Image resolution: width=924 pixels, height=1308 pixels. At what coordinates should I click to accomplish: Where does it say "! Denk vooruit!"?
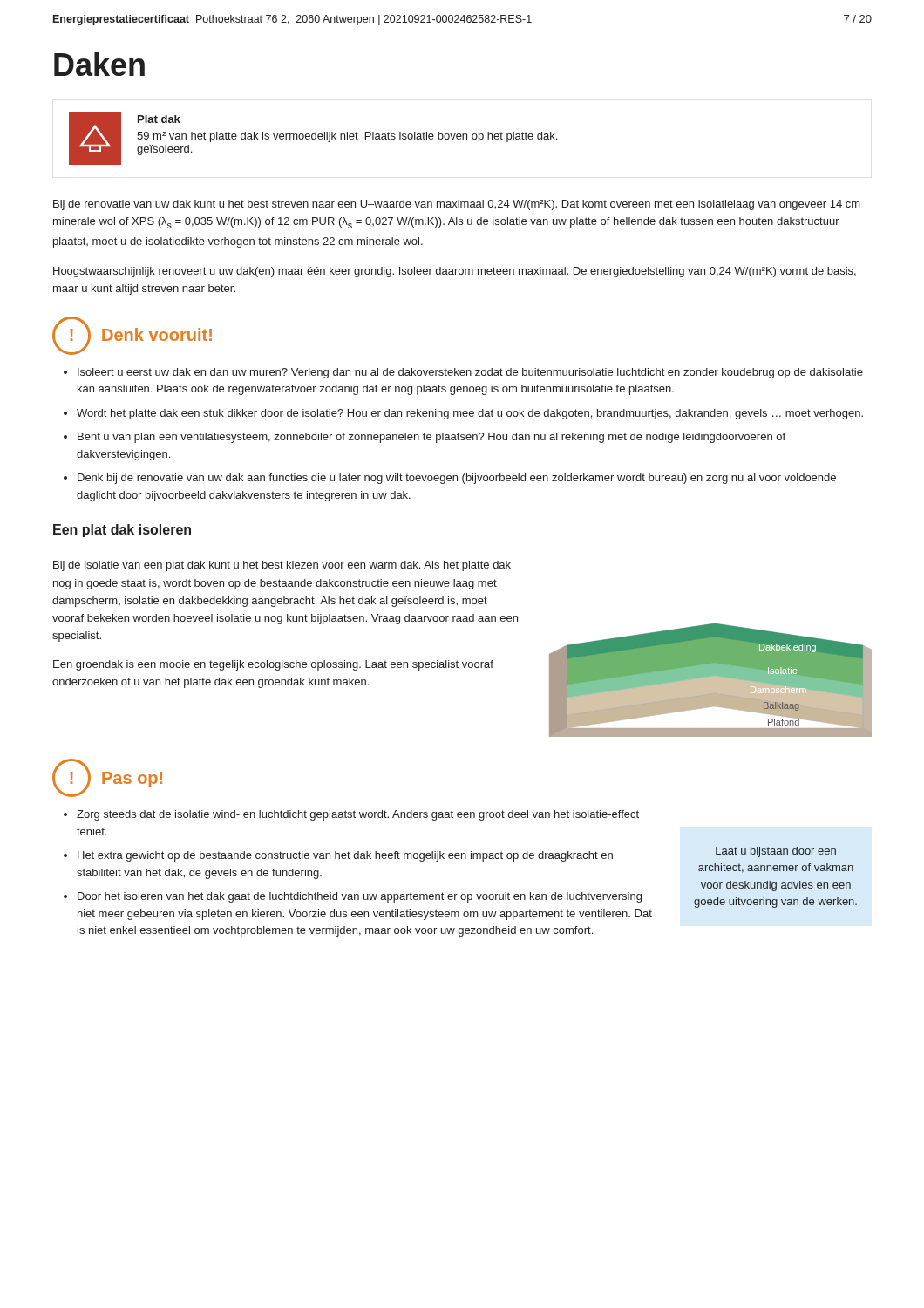click(133, 336)
